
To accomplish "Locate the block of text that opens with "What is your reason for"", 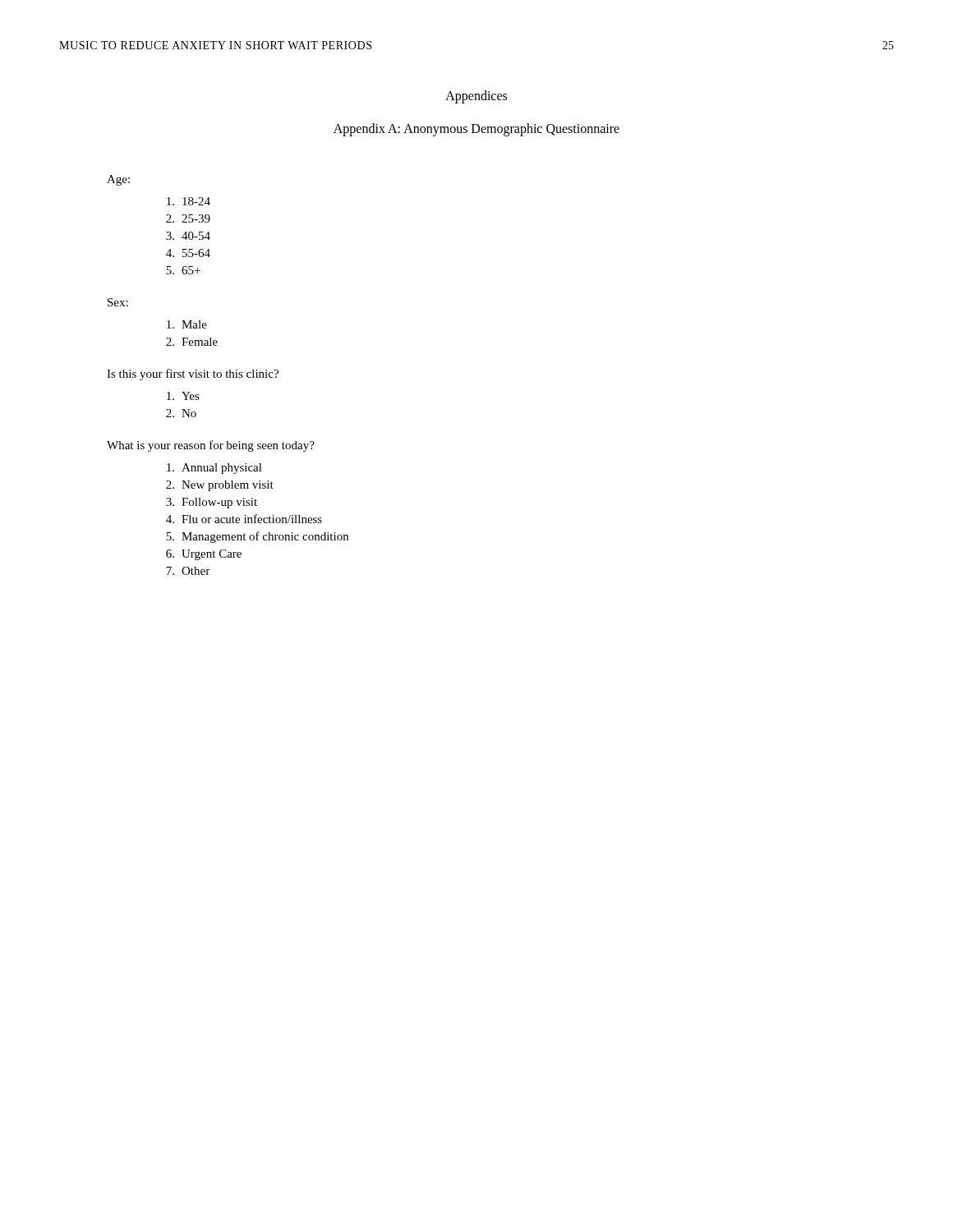I will tap(211, 445).
